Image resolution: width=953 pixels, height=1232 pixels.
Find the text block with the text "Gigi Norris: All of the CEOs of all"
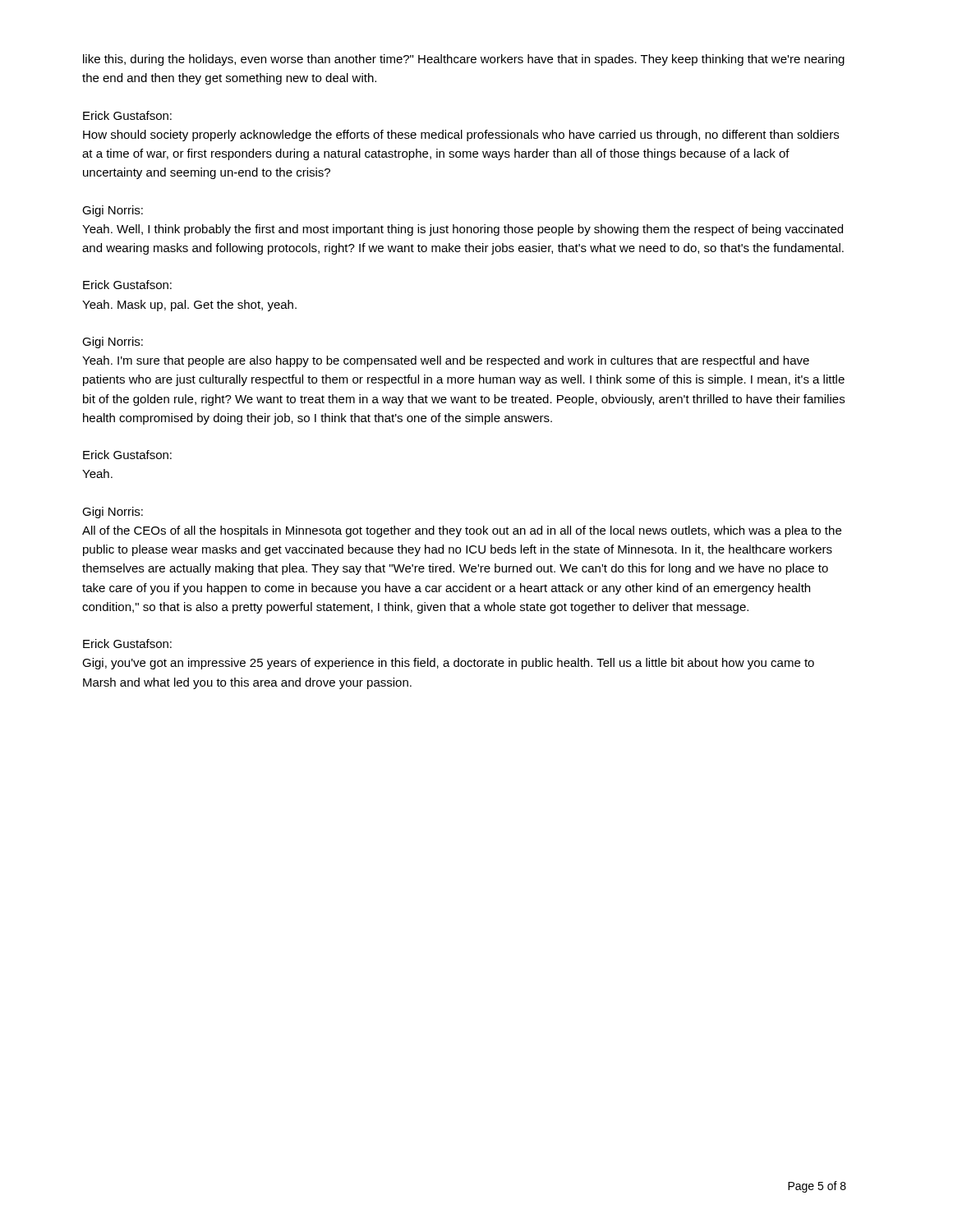click(464, 559)
